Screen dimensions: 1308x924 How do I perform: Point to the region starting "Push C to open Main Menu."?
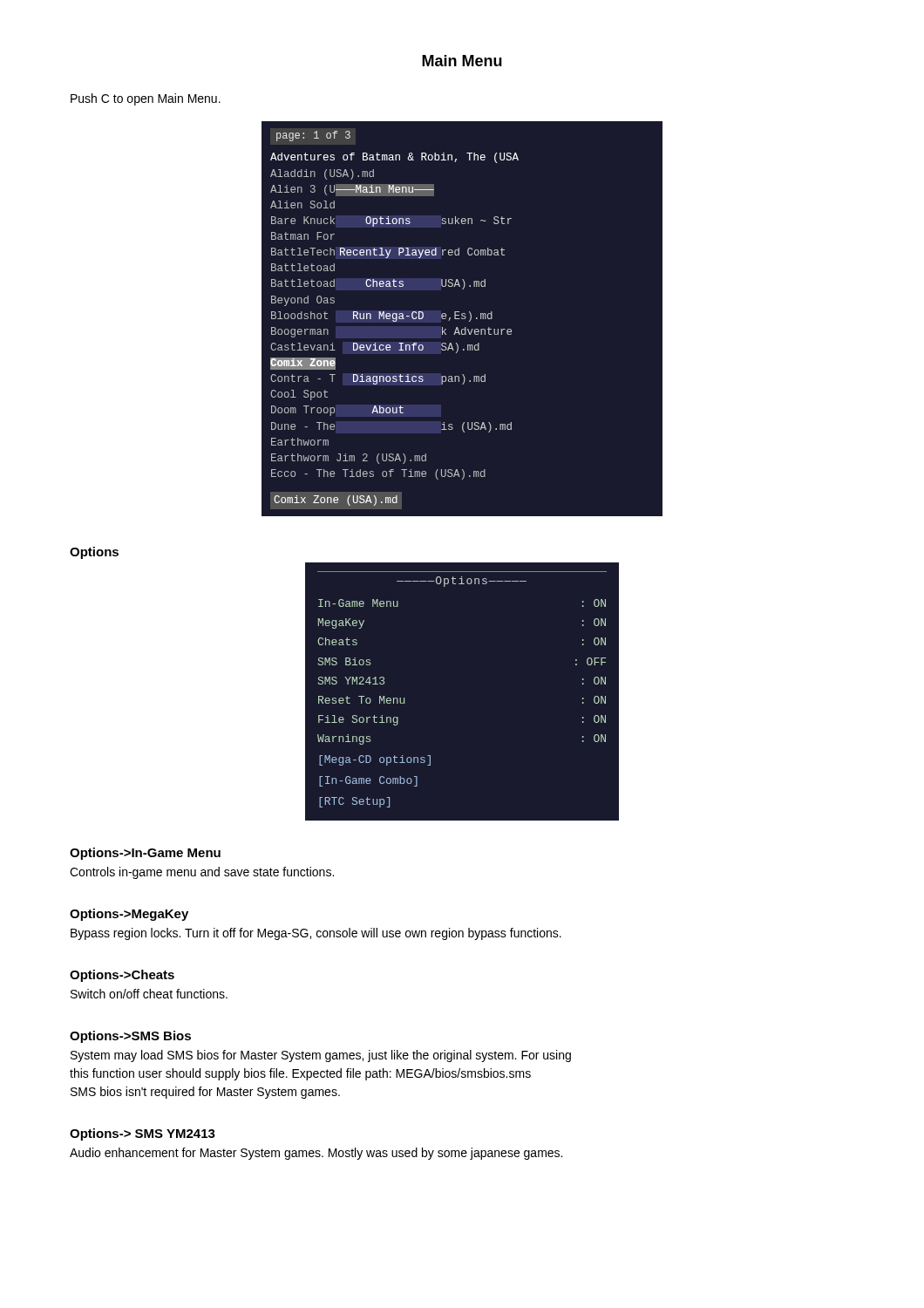[x=145, y=99]
